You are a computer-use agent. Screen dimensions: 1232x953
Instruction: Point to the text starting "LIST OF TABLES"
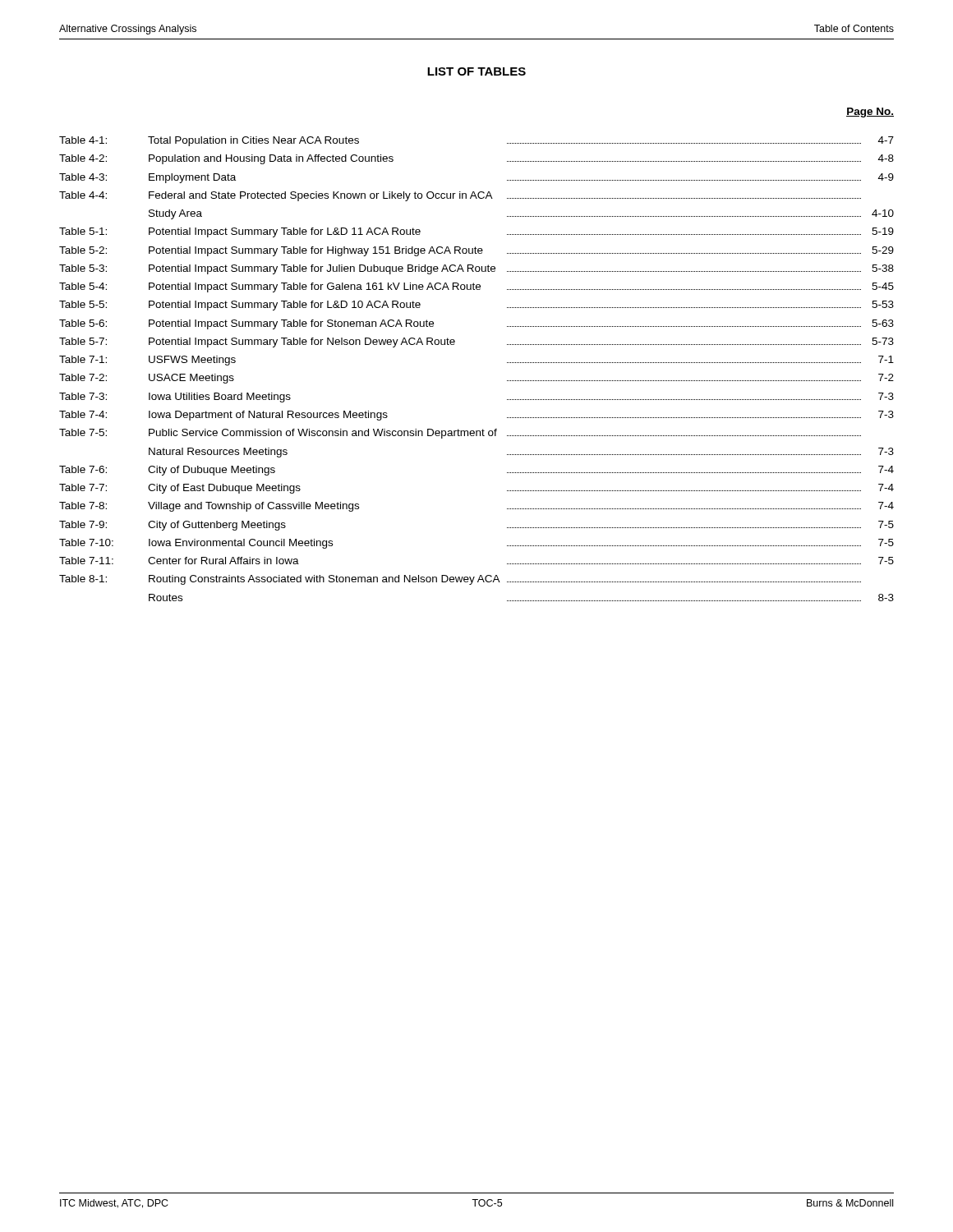[x=476, y=71]
